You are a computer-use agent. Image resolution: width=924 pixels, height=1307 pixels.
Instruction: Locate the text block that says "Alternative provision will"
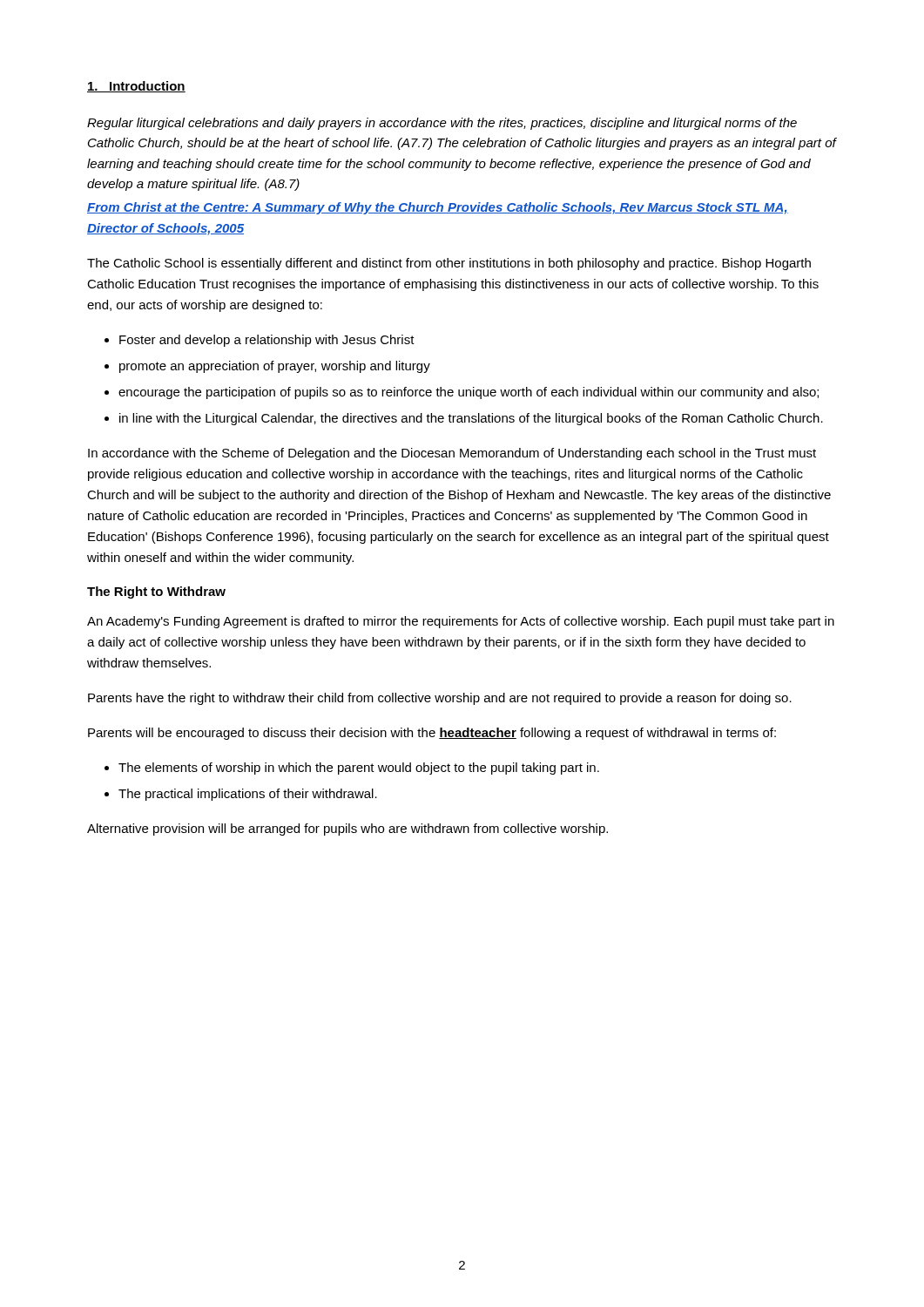pos(348,828)
